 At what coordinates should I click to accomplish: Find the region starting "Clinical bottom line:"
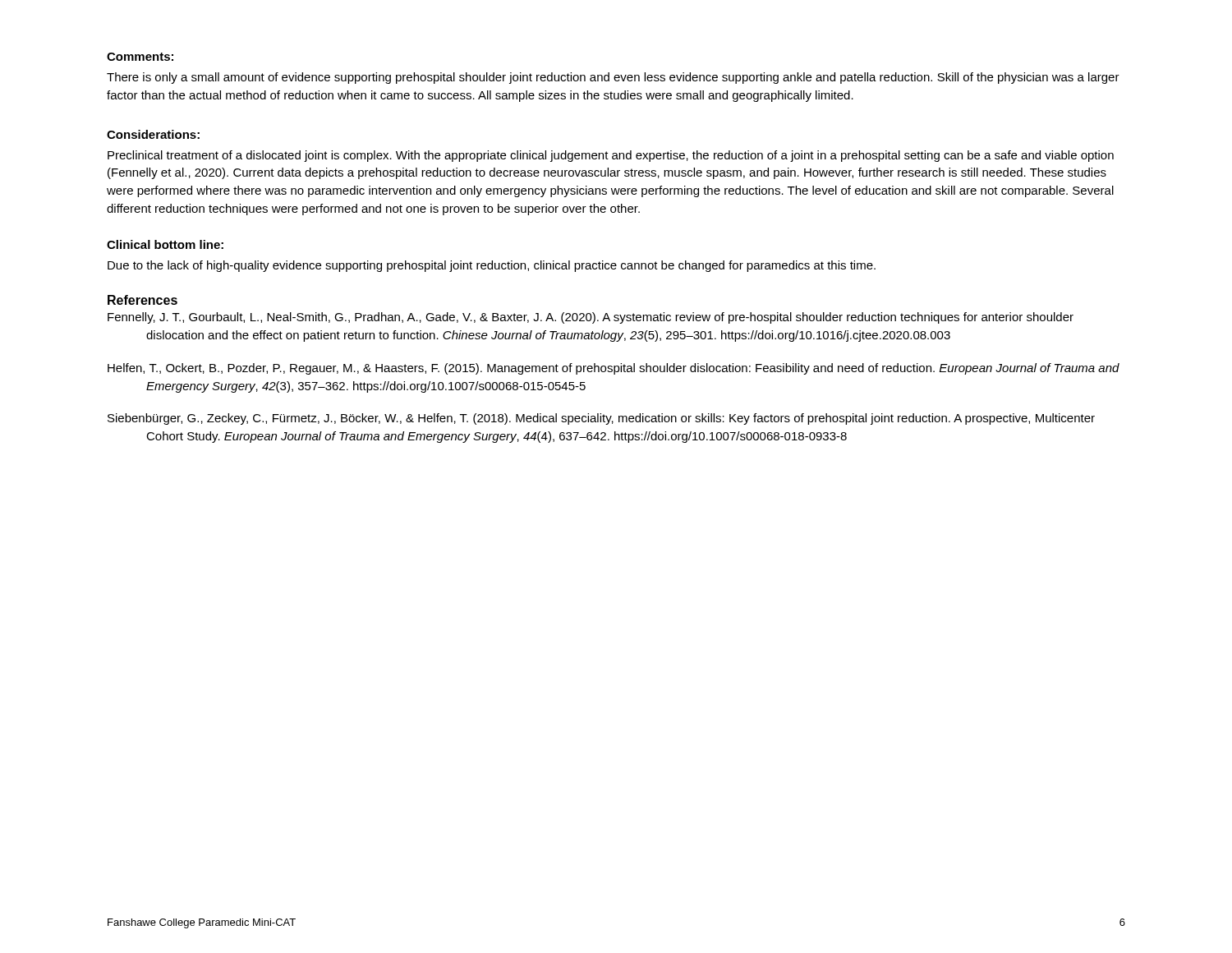tap(166, 244)
